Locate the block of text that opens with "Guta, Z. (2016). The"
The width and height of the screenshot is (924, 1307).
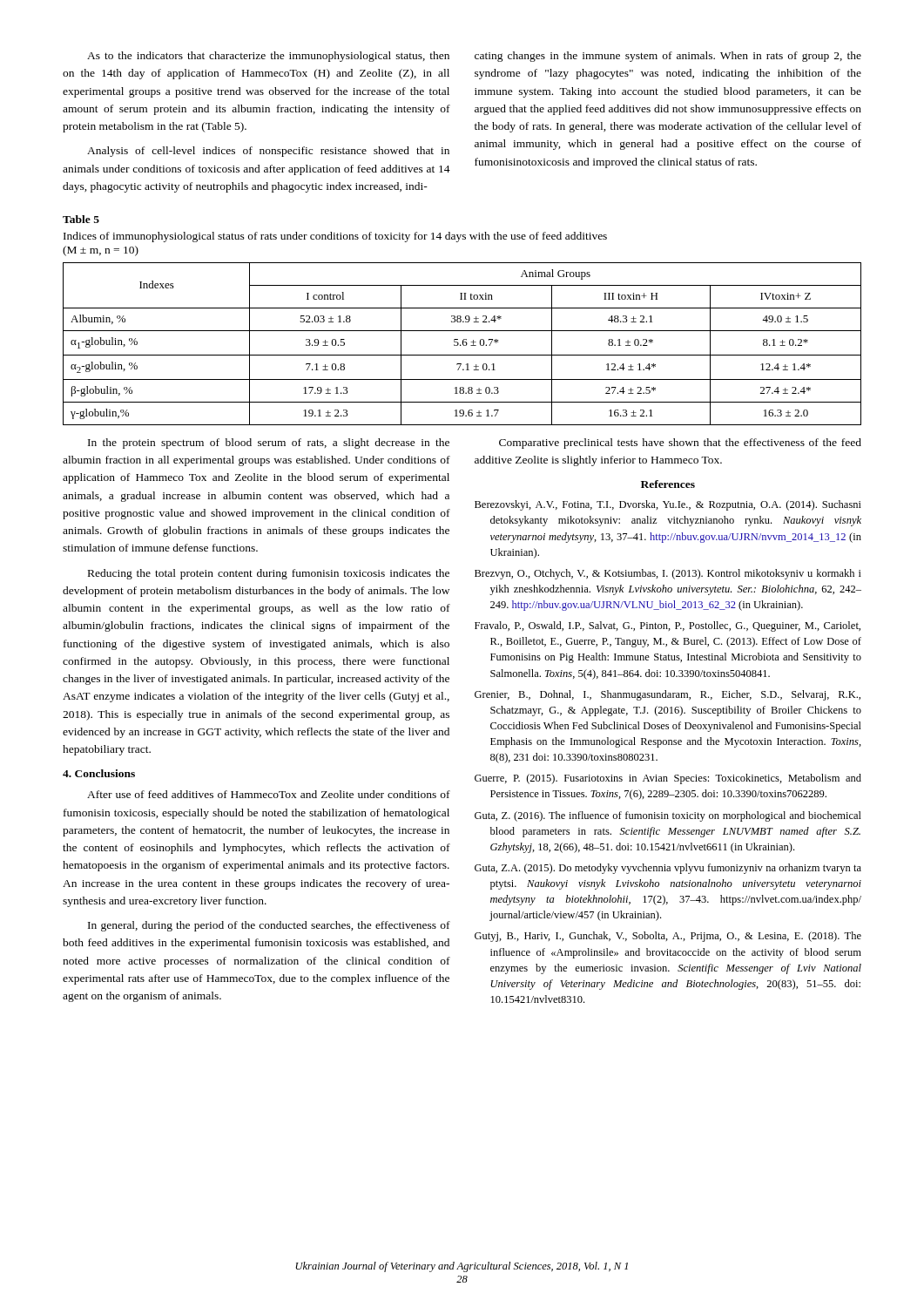[x=668, y=831]
